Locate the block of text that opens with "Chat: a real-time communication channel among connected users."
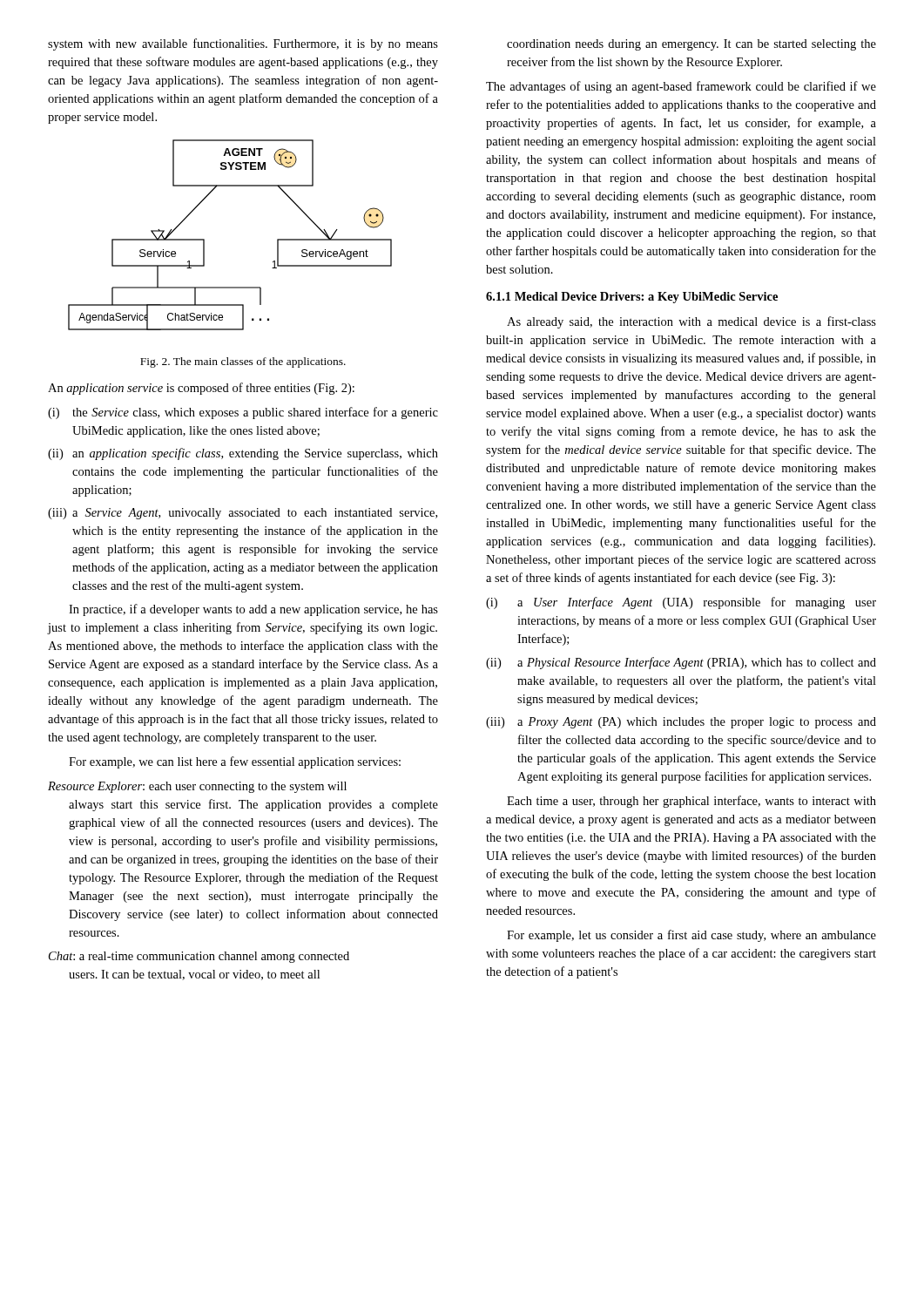The width and height of the screenshot is (924, 1307). coord(243,966)
